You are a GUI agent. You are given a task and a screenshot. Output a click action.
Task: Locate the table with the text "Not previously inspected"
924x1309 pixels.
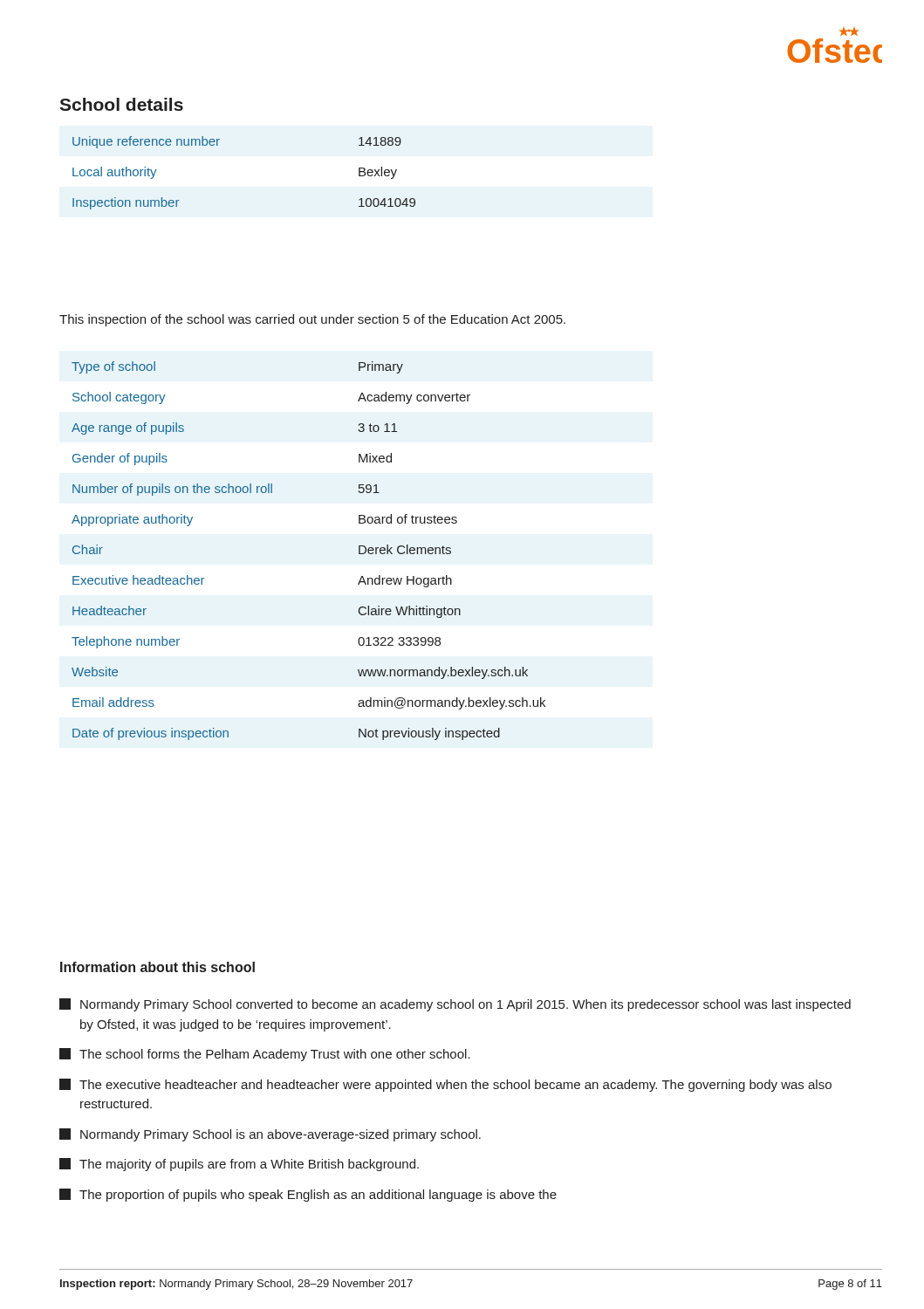(x=356, y=549)
